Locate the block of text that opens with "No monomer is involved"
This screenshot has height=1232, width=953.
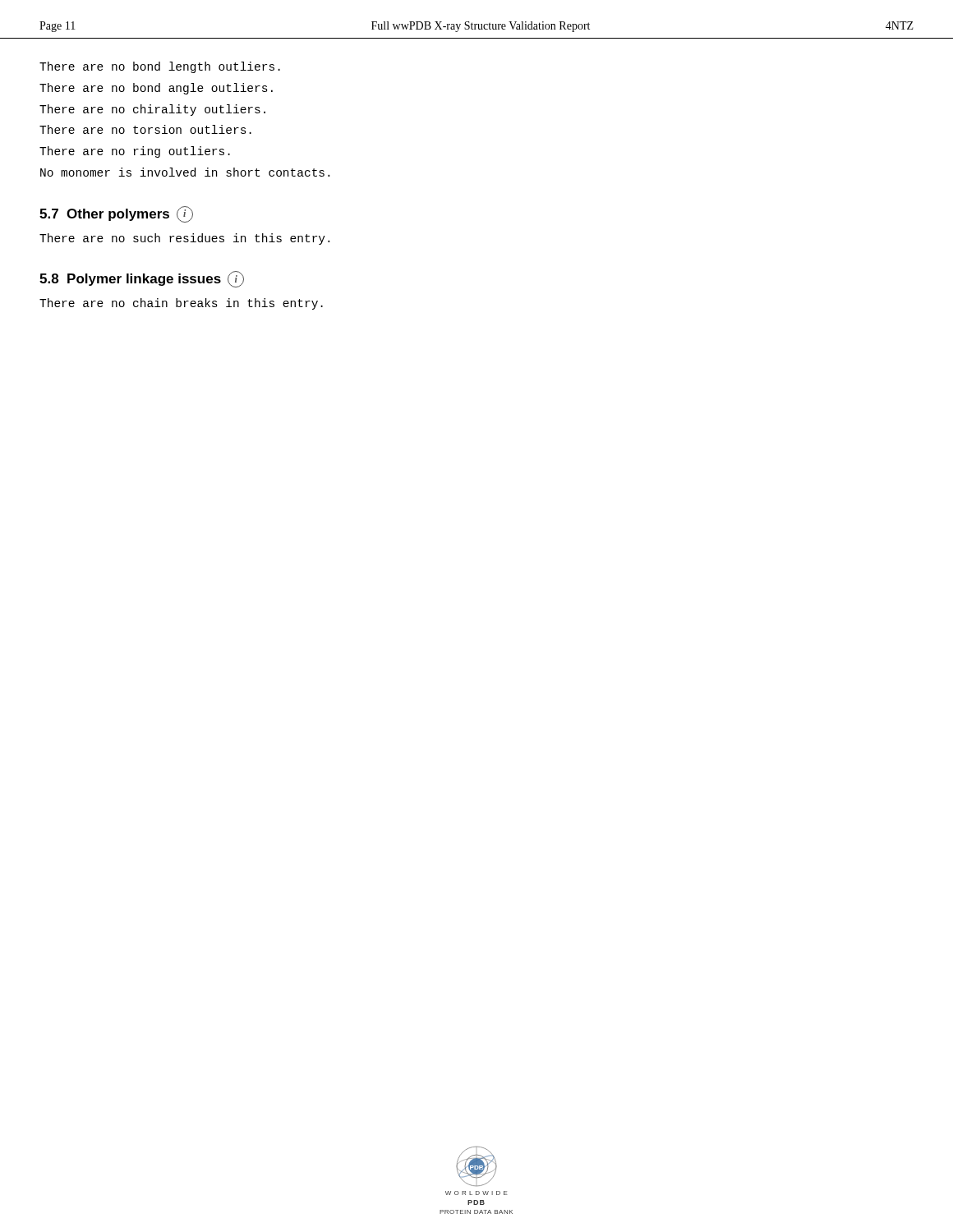click(186, 173)
